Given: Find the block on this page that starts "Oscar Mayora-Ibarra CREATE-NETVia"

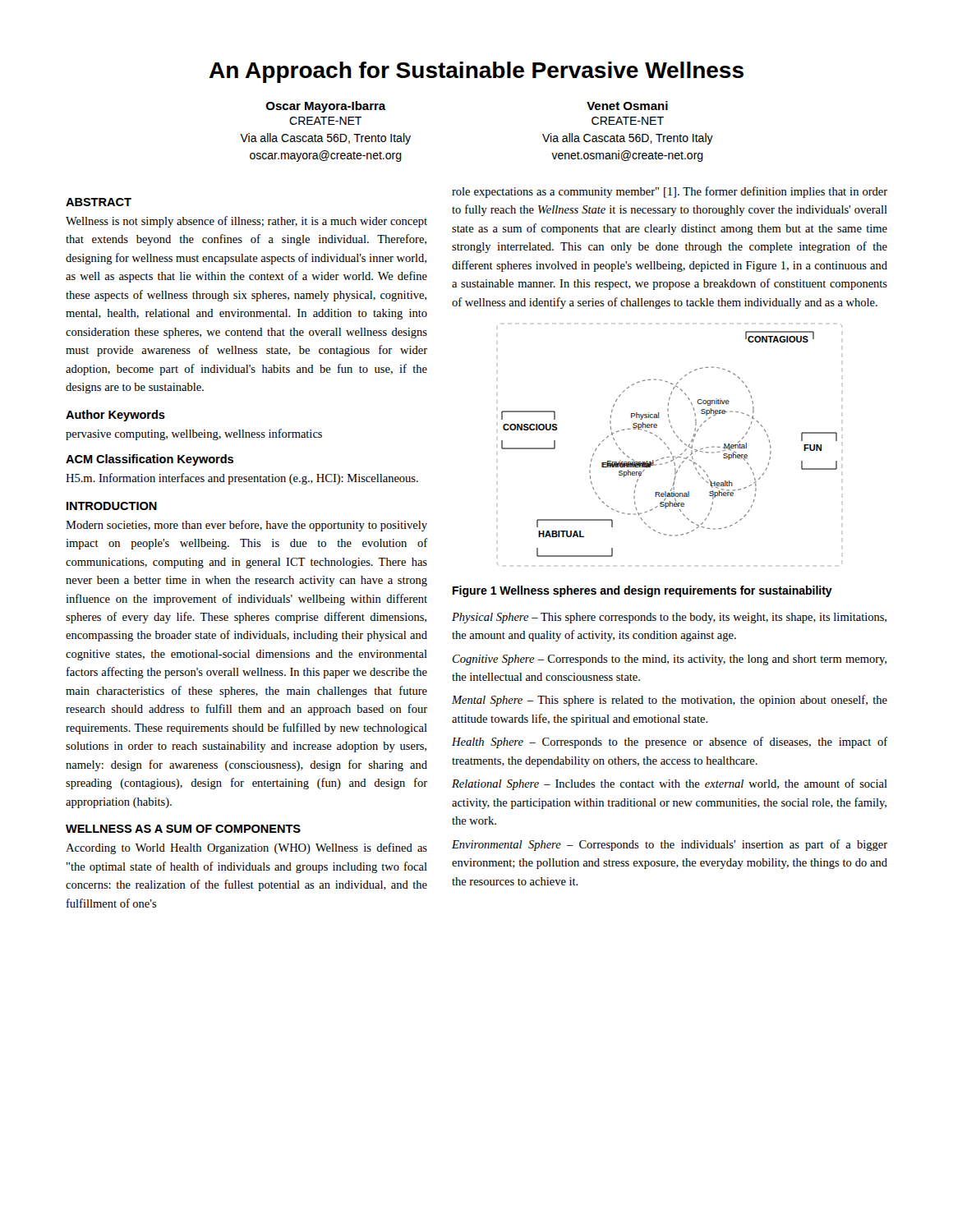Looking at the screenshot, I should 325,131.
